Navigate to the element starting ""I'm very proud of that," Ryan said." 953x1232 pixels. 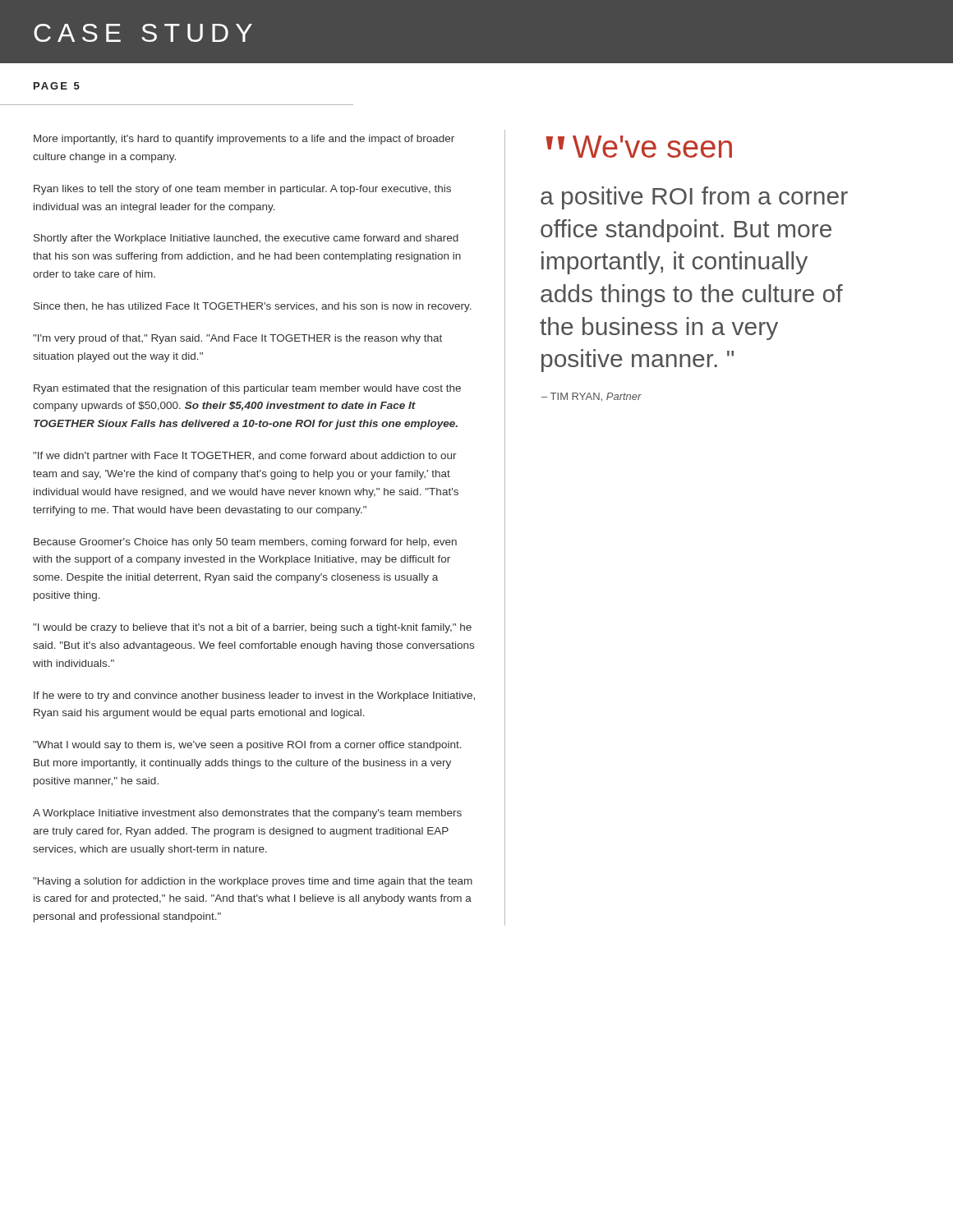[x=237, y=347]
